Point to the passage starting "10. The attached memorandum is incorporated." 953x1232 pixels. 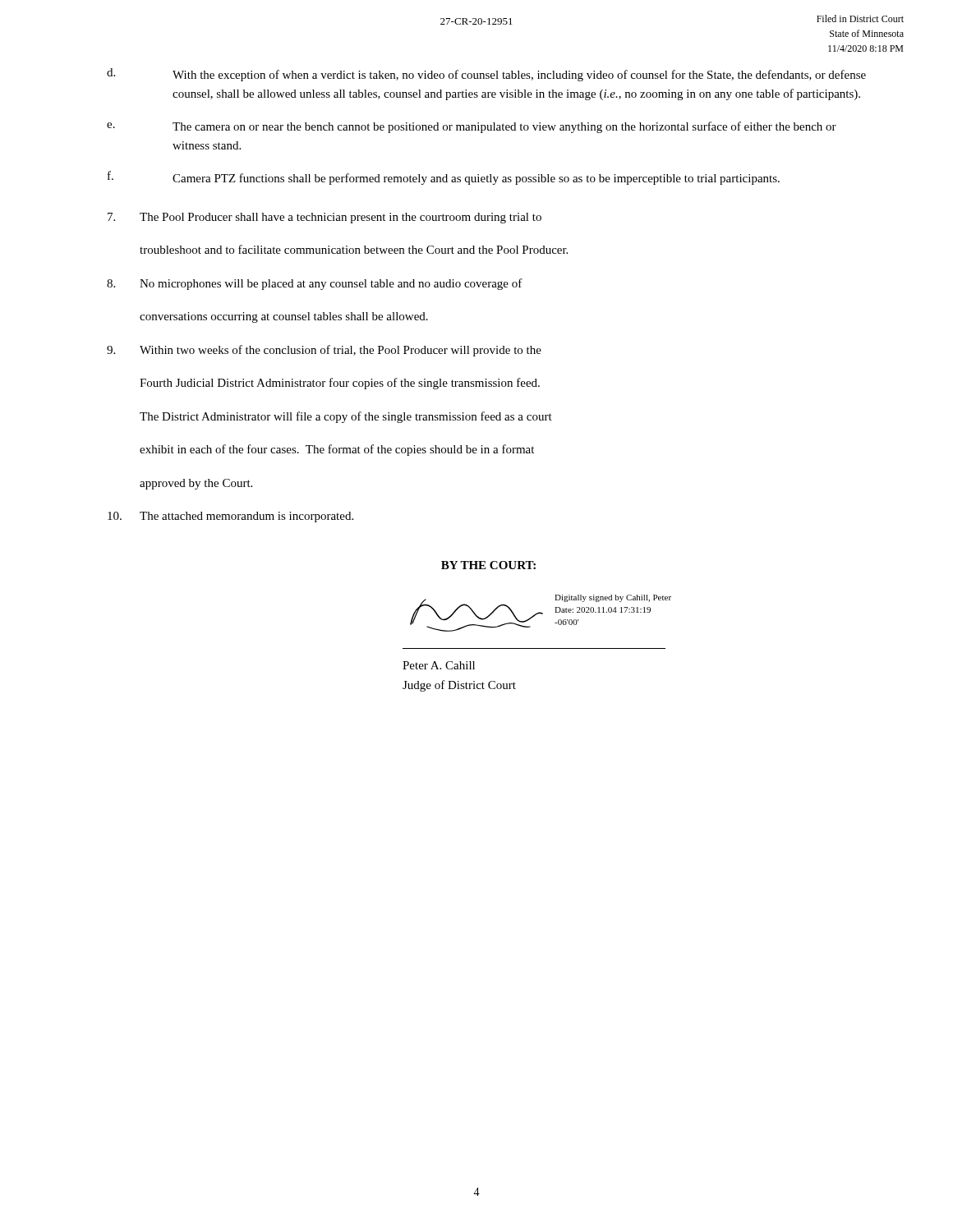230,517
